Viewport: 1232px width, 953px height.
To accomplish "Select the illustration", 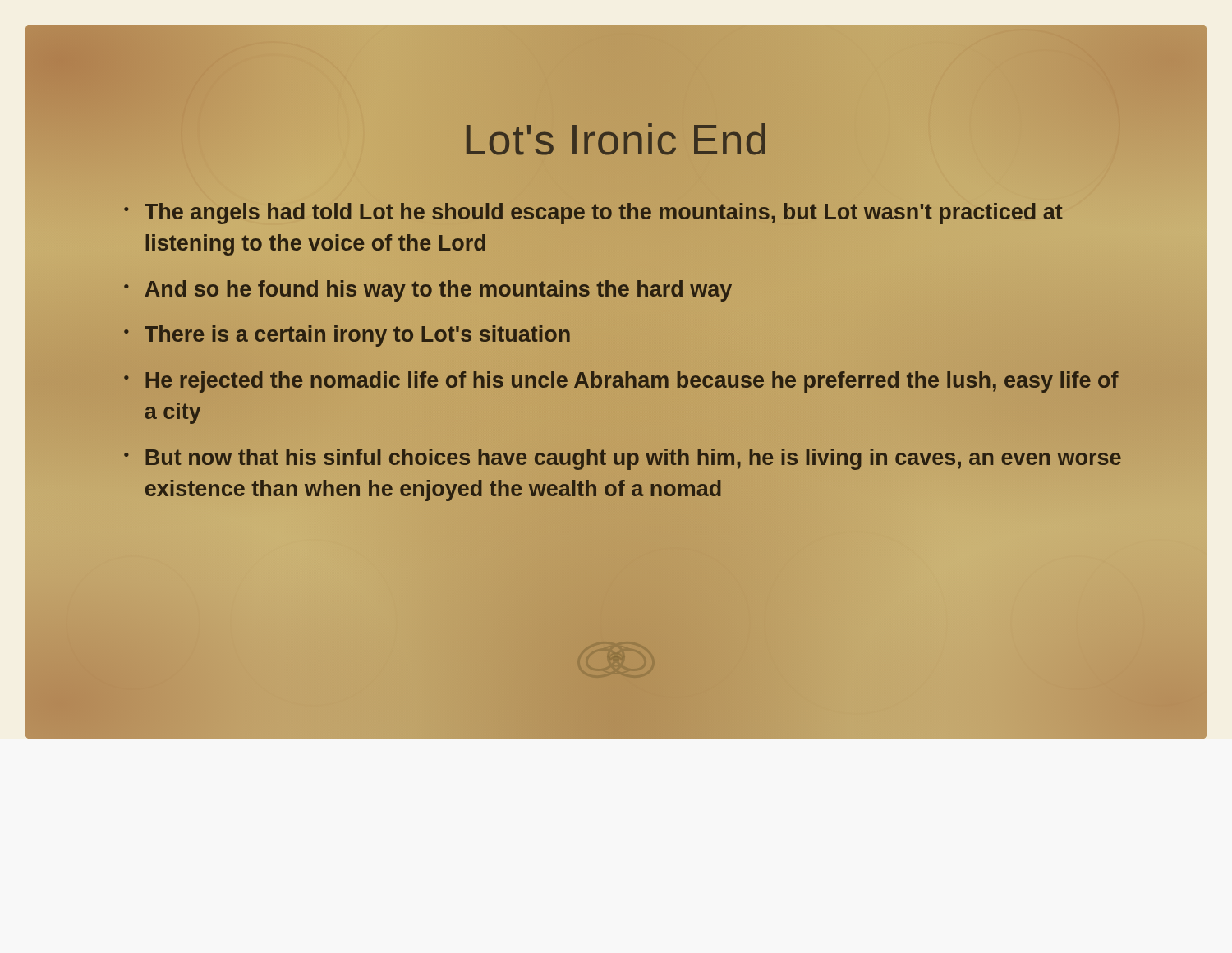I will (x=616, y=660).
